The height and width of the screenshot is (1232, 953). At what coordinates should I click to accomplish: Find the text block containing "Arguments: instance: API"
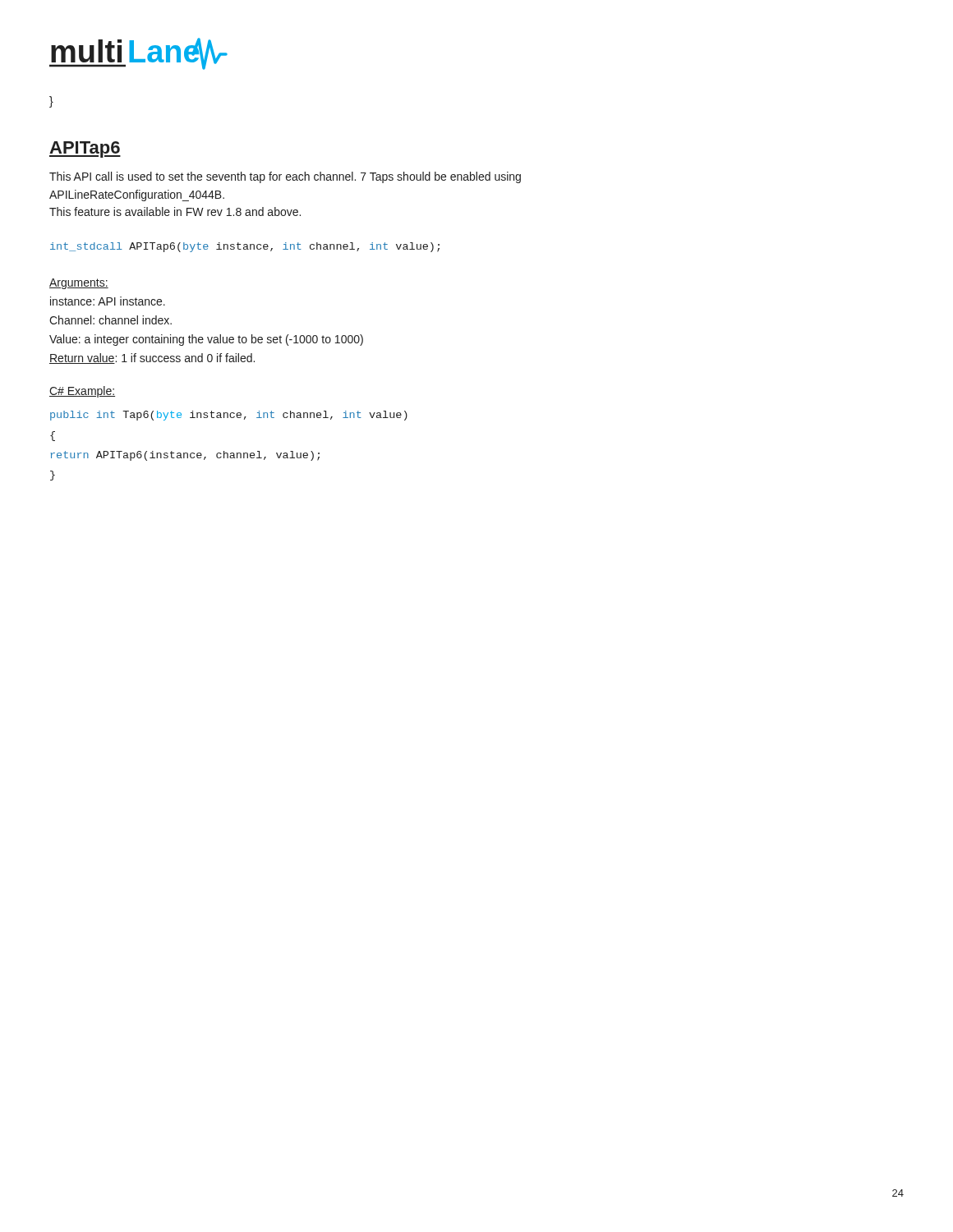click(79, 284)
